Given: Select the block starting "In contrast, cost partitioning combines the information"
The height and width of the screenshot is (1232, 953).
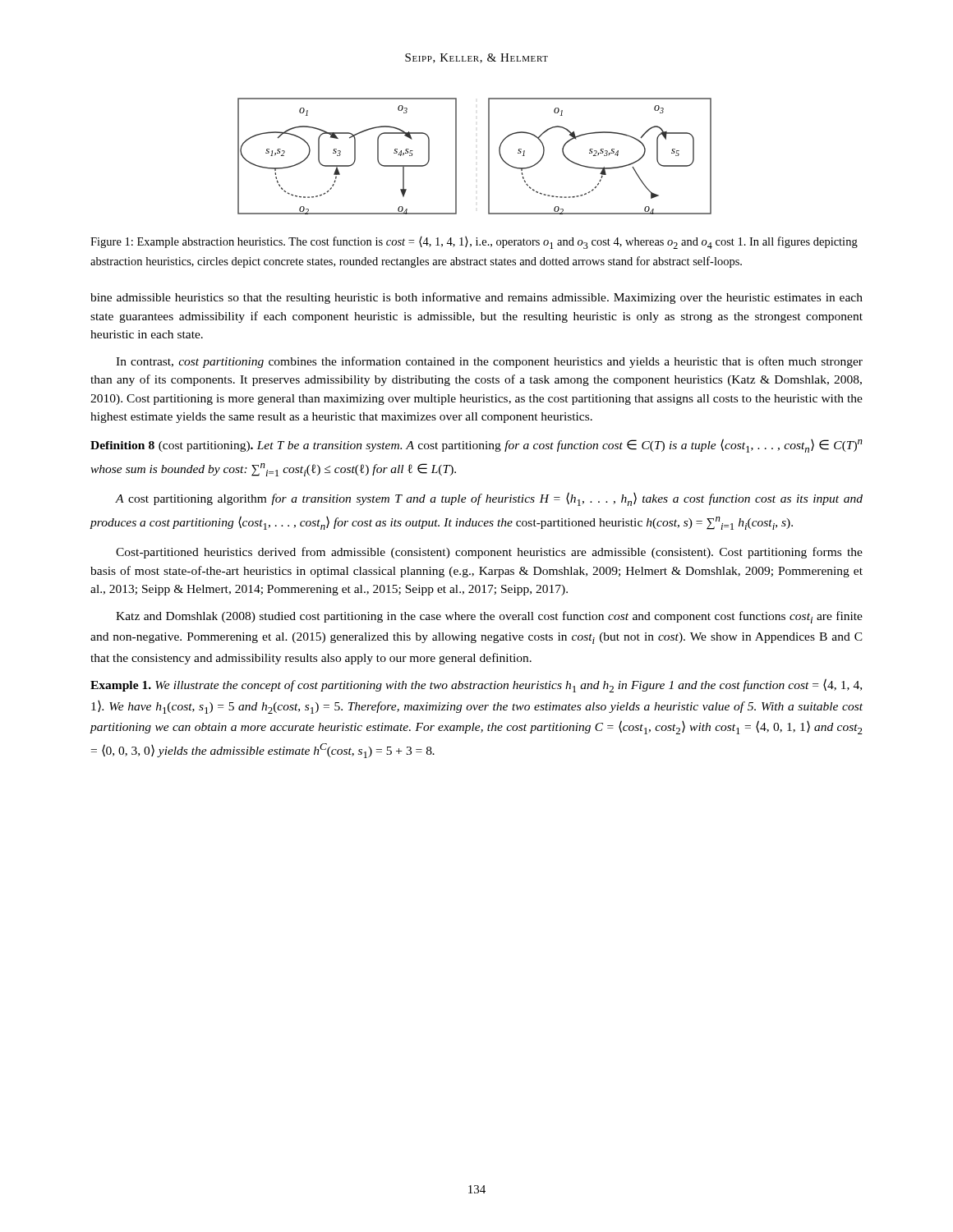Looking at the screenshot, I should tap(476, 388).
